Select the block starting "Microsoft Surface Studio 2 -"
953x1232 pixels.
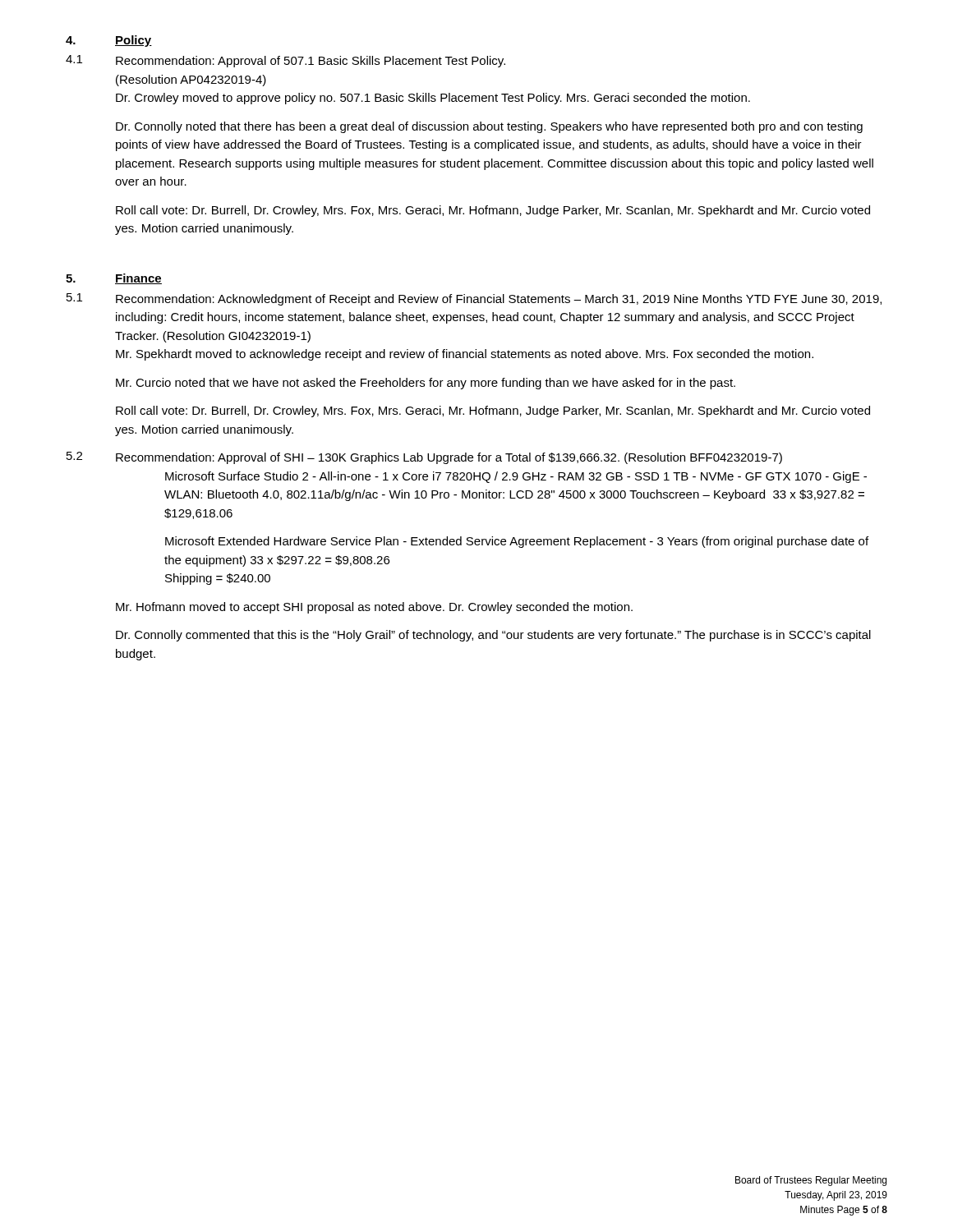pos(526,495)
